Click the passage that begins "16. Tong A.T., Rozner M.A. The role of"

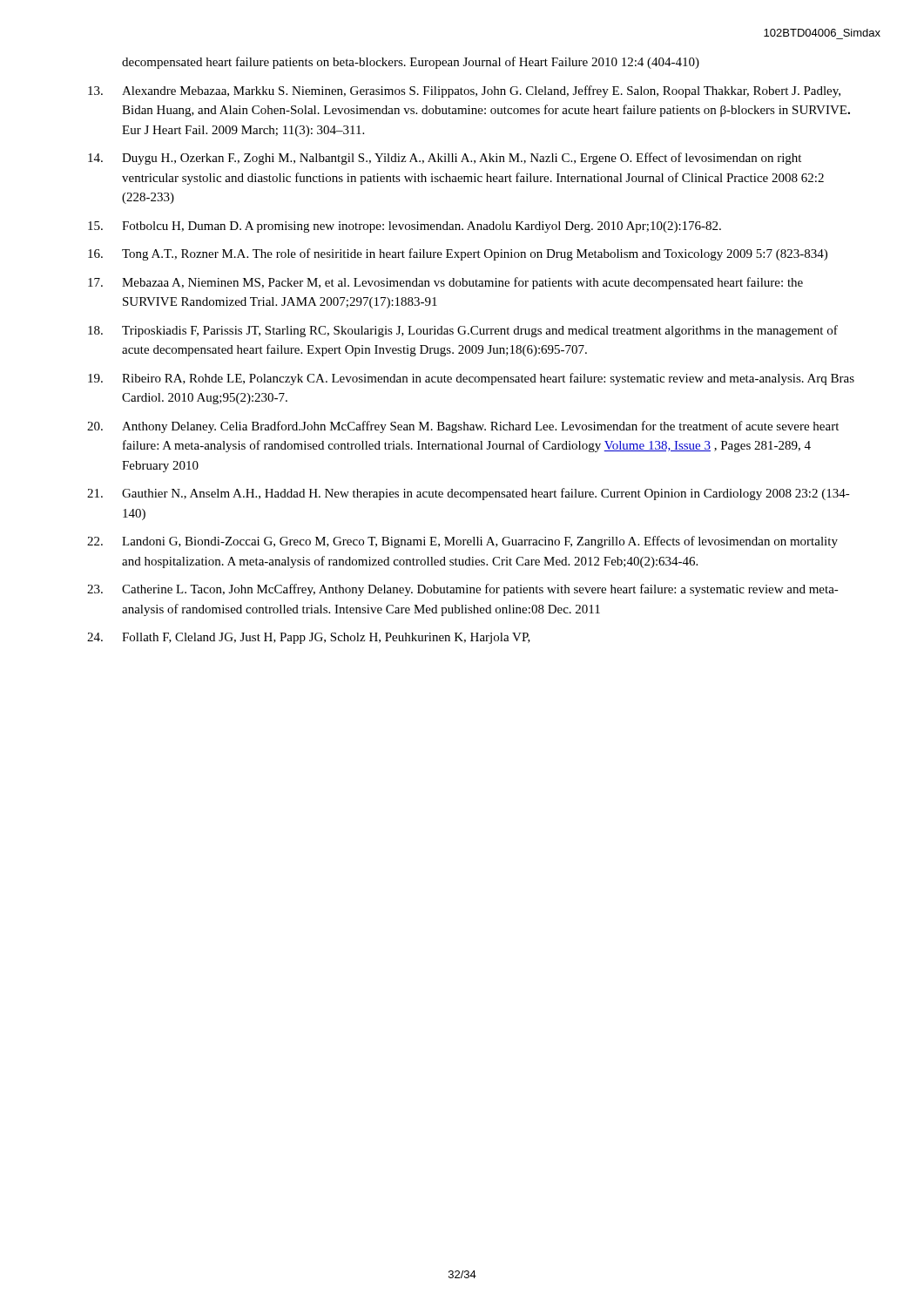(471, 254)
